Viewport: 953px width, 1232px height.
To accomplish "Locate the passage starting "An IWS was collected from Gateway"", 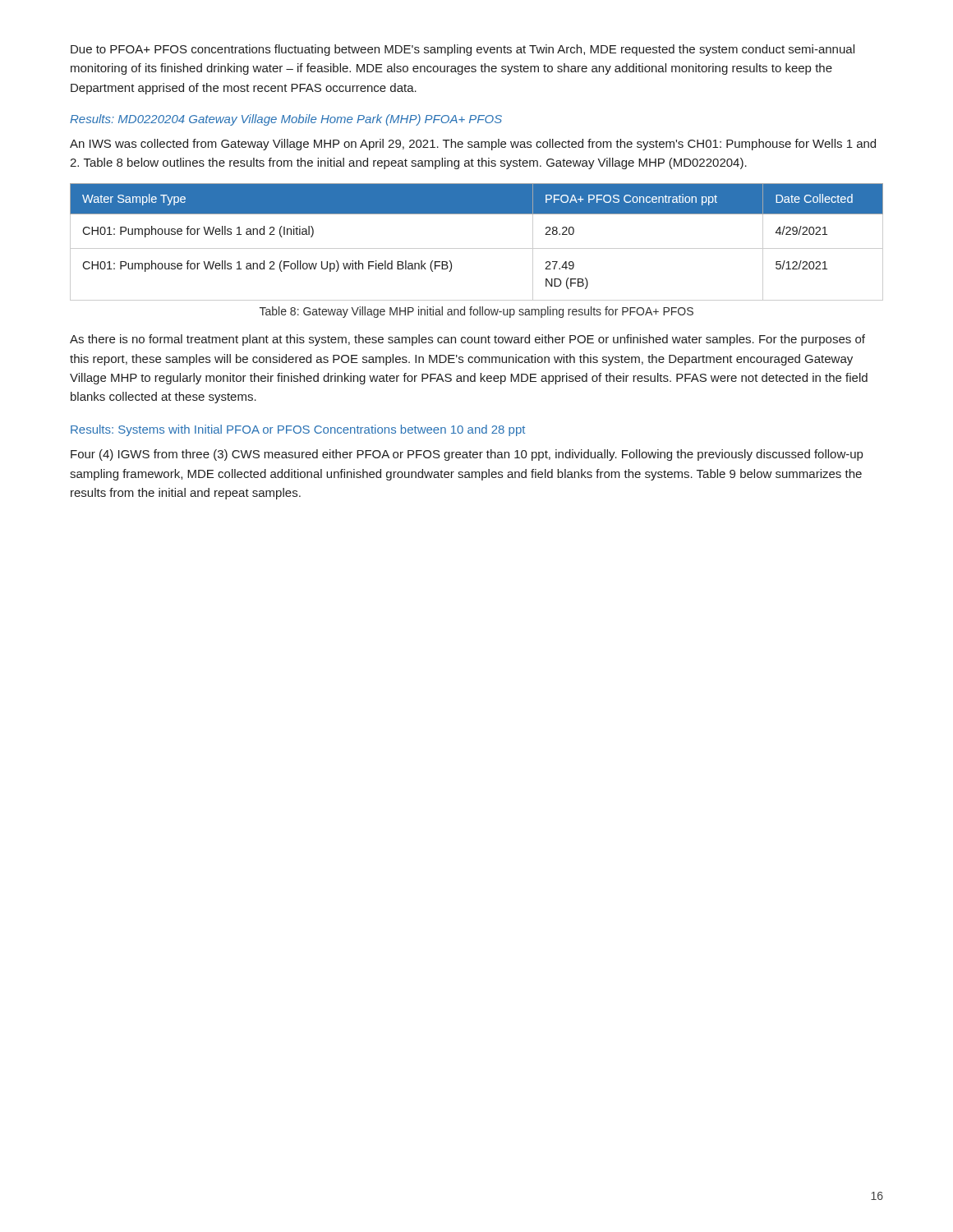I will 473,153.
